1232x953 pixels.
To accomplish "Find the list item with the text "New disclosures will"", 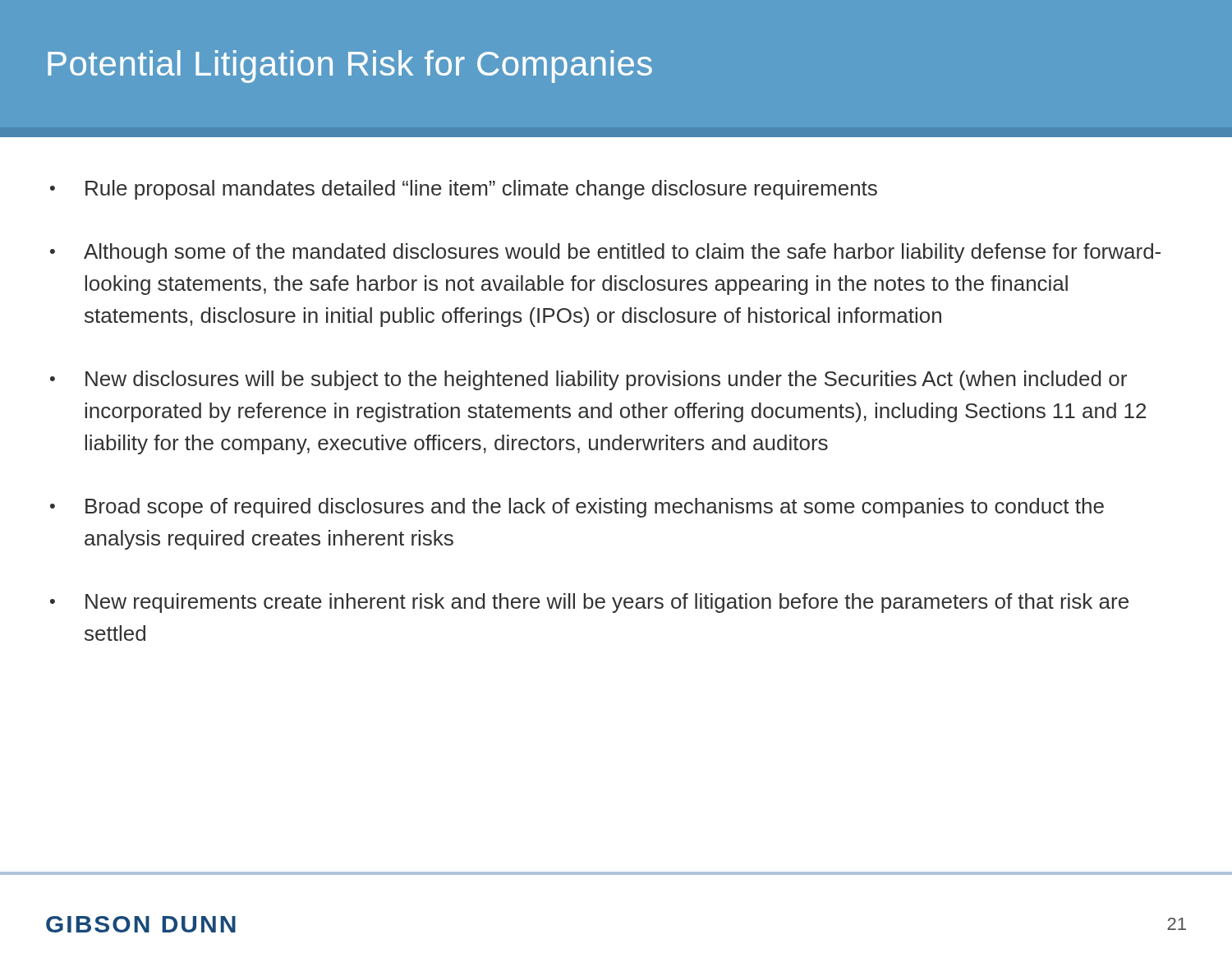I will click(x=616, y=411).
